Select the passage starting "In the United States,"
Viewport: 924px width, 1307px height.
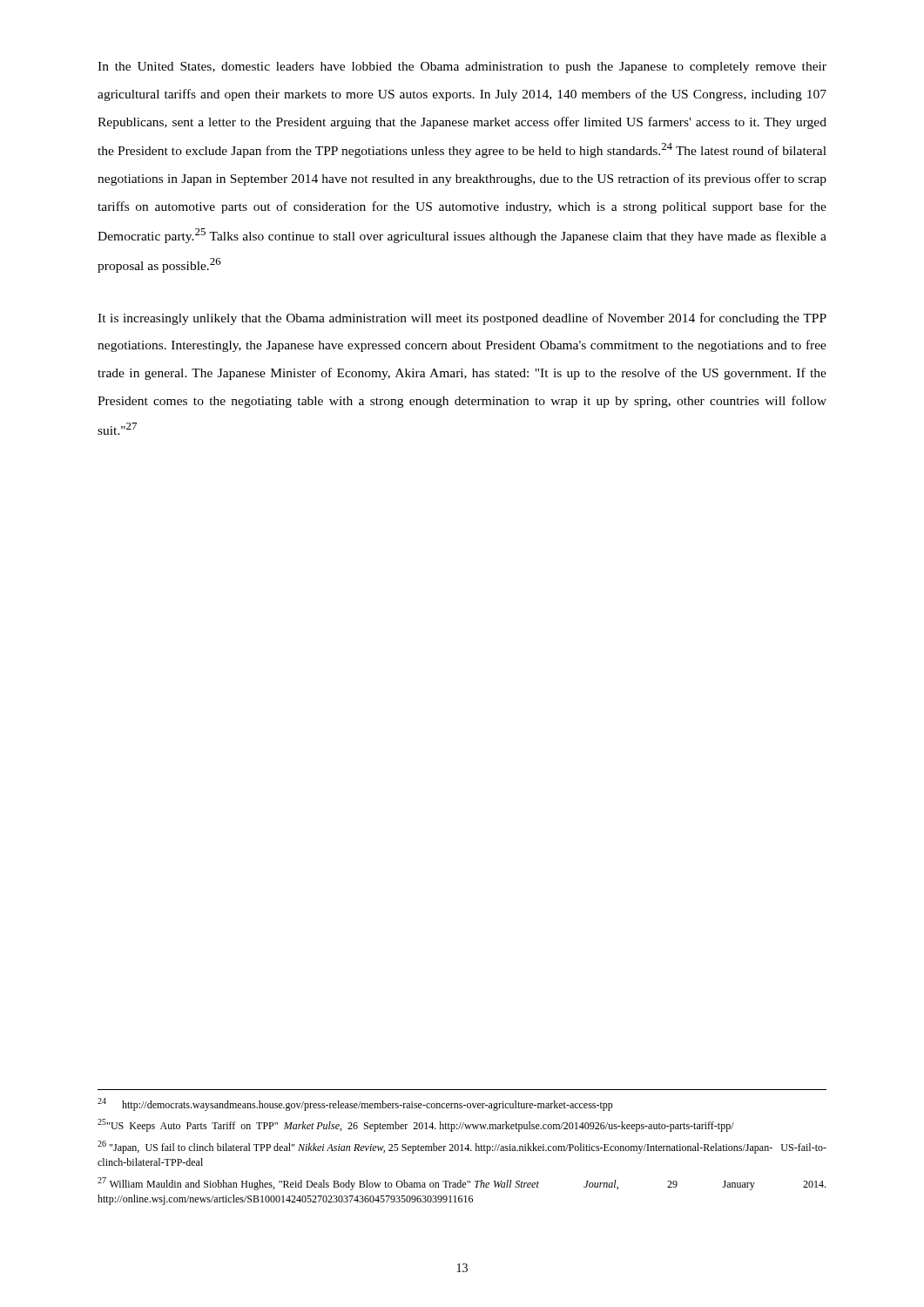click(x=462, y=248)
